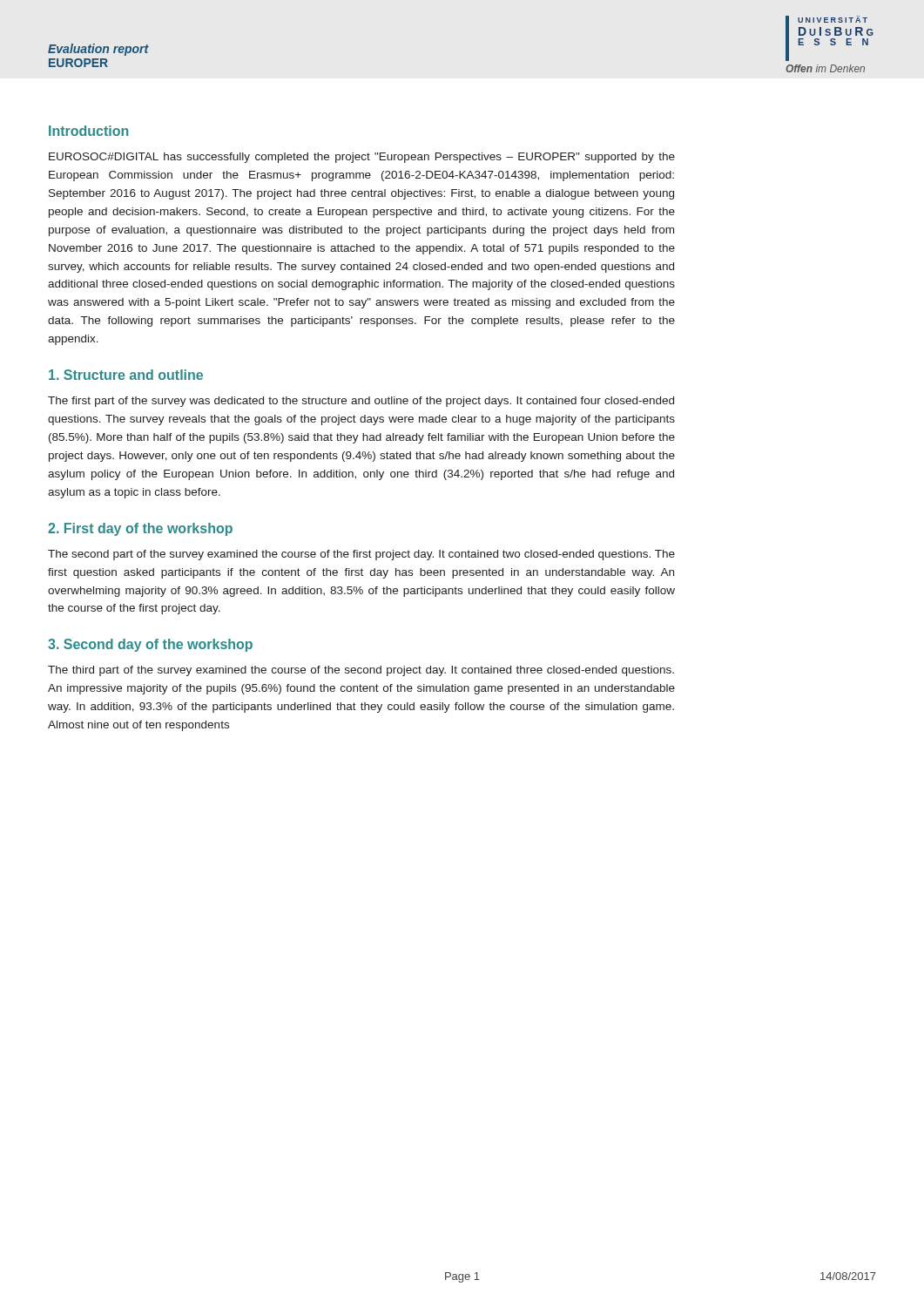This screenshot has width=924, height=1307.
Task: Locate the text block containing "The third part of"
Action: (x=361, y=697)
